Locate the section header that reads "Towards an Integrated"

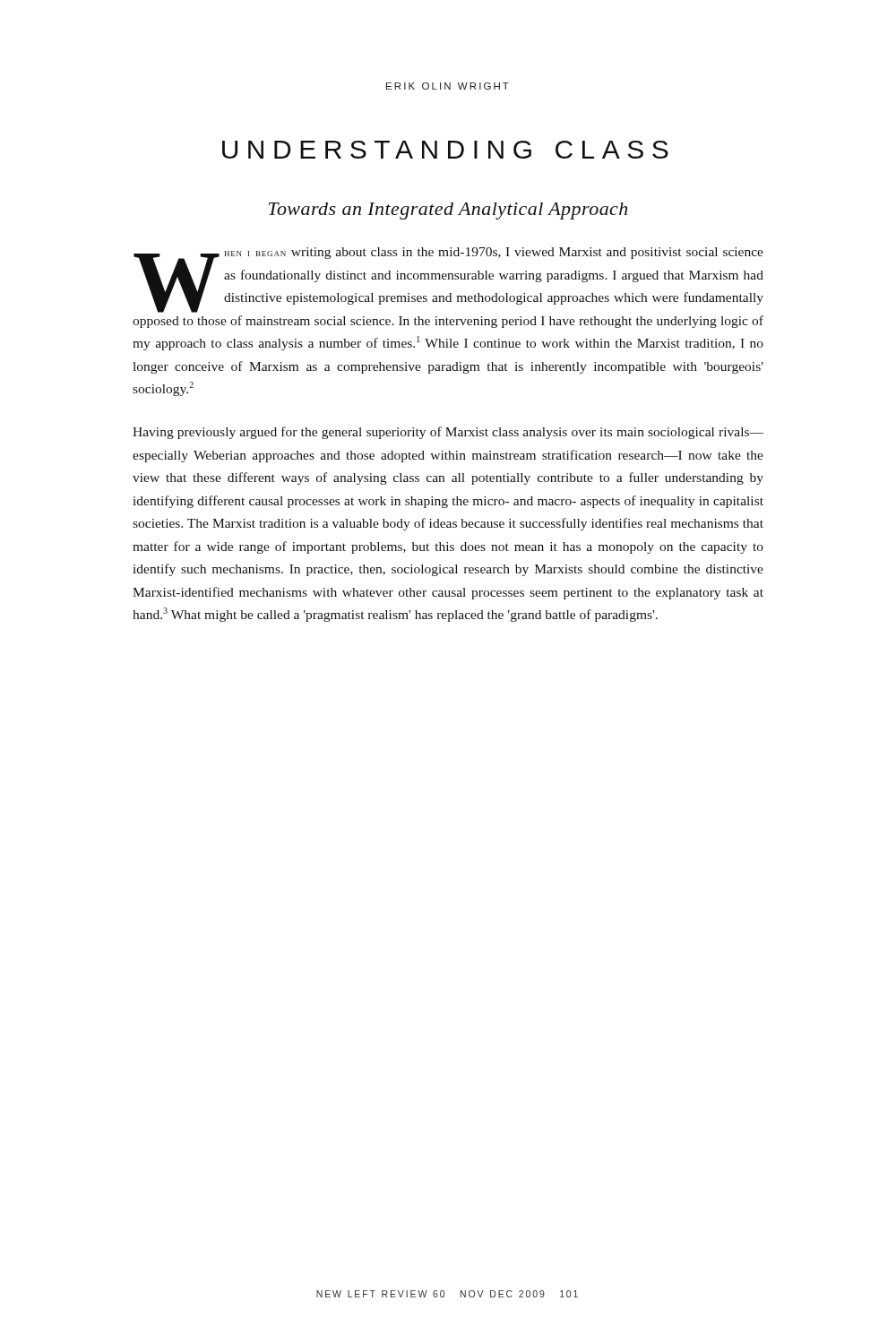(448, 208)
